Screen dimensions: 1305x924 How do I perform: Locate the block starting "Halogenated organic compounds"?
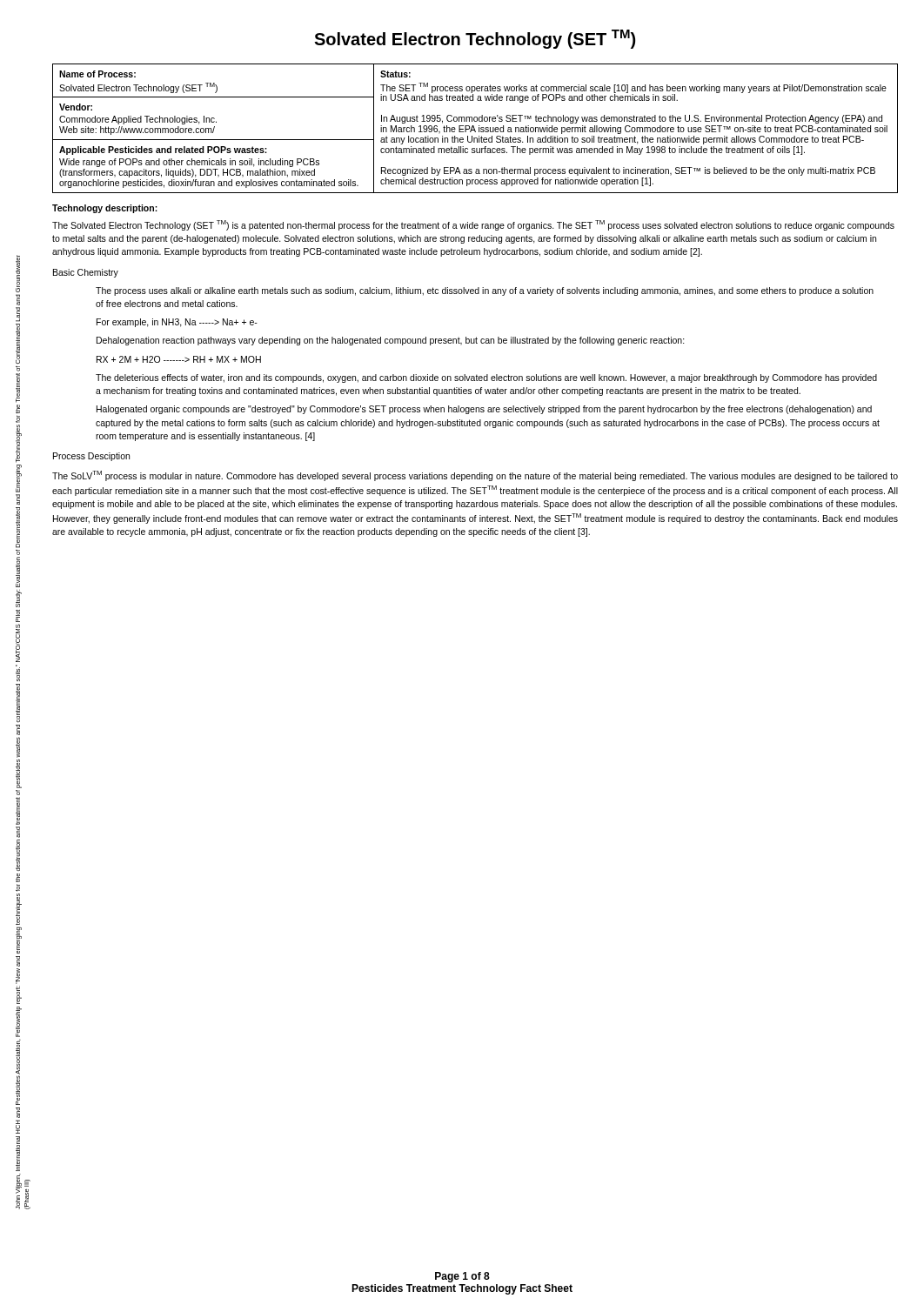[x=488, y=422]
